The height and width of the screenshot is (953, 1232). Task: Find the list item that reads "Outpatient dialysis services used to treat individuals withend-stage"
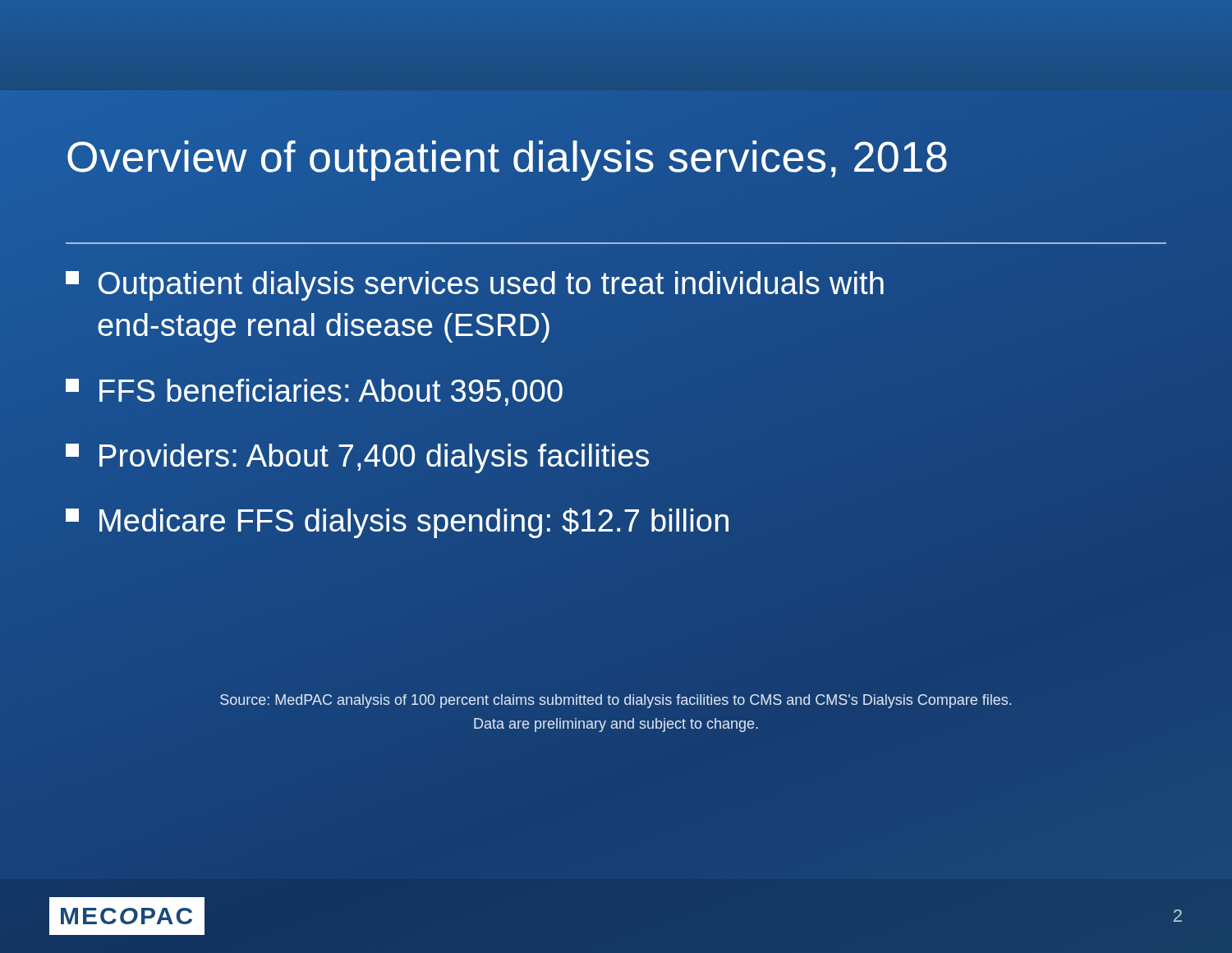tap(476, 305)
